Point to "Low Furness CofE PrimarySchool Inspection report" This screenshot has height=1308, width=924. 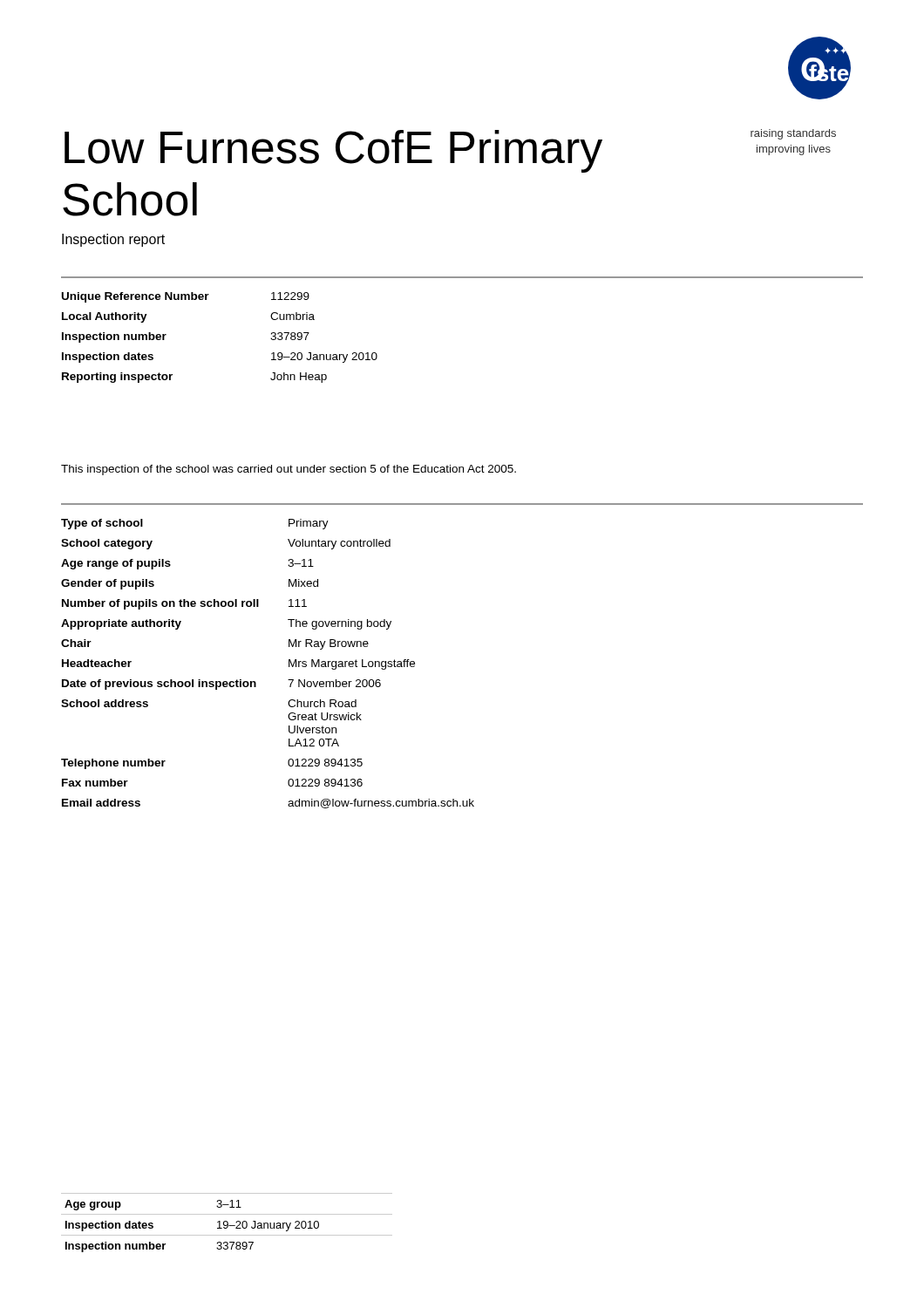pyautogui.click(x=333, y=151)
